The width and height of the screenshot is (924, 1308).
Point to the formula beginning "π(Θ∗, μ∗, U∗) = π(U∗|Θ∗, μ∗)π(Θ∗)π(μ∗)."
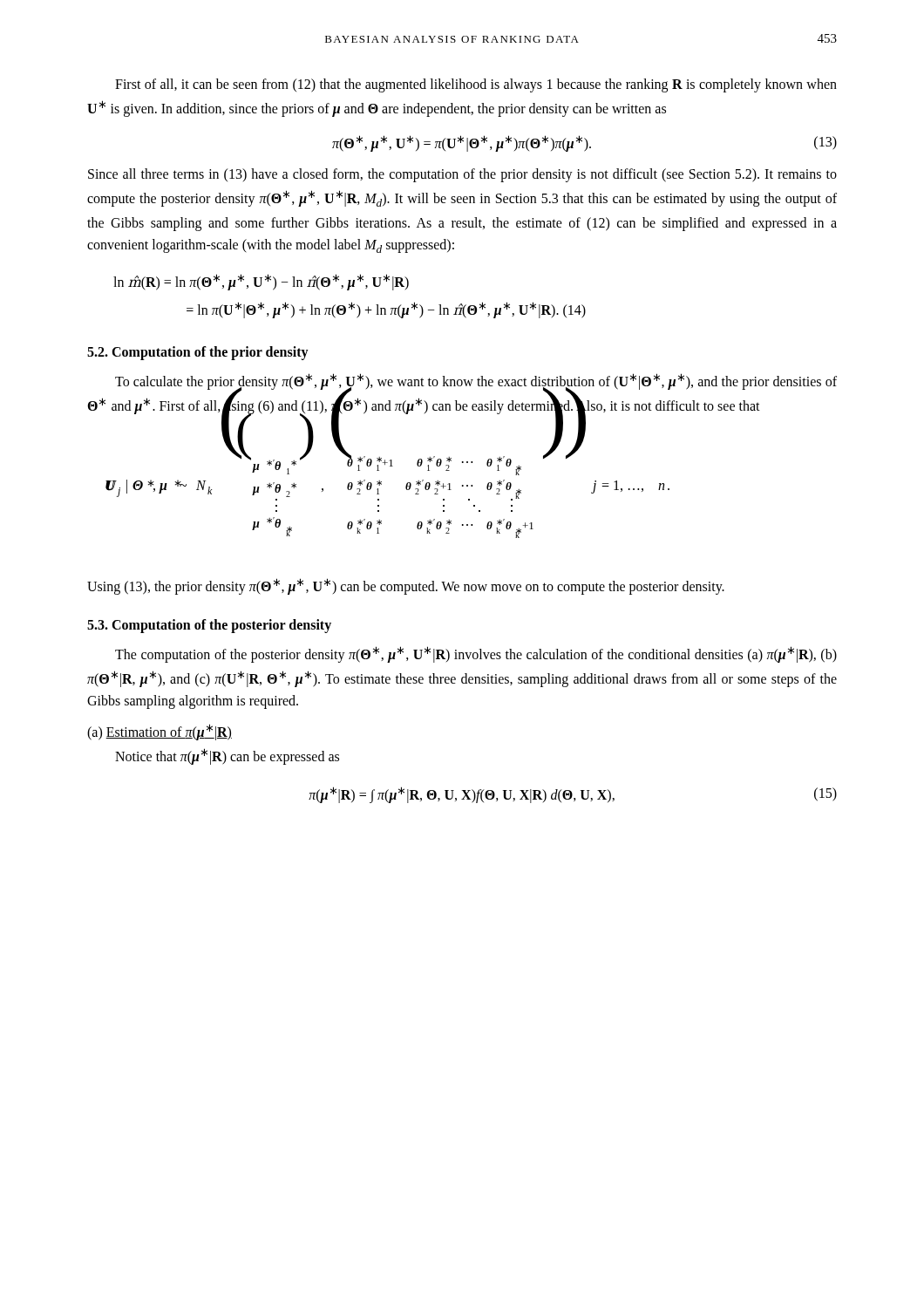[x=584, y=142]
